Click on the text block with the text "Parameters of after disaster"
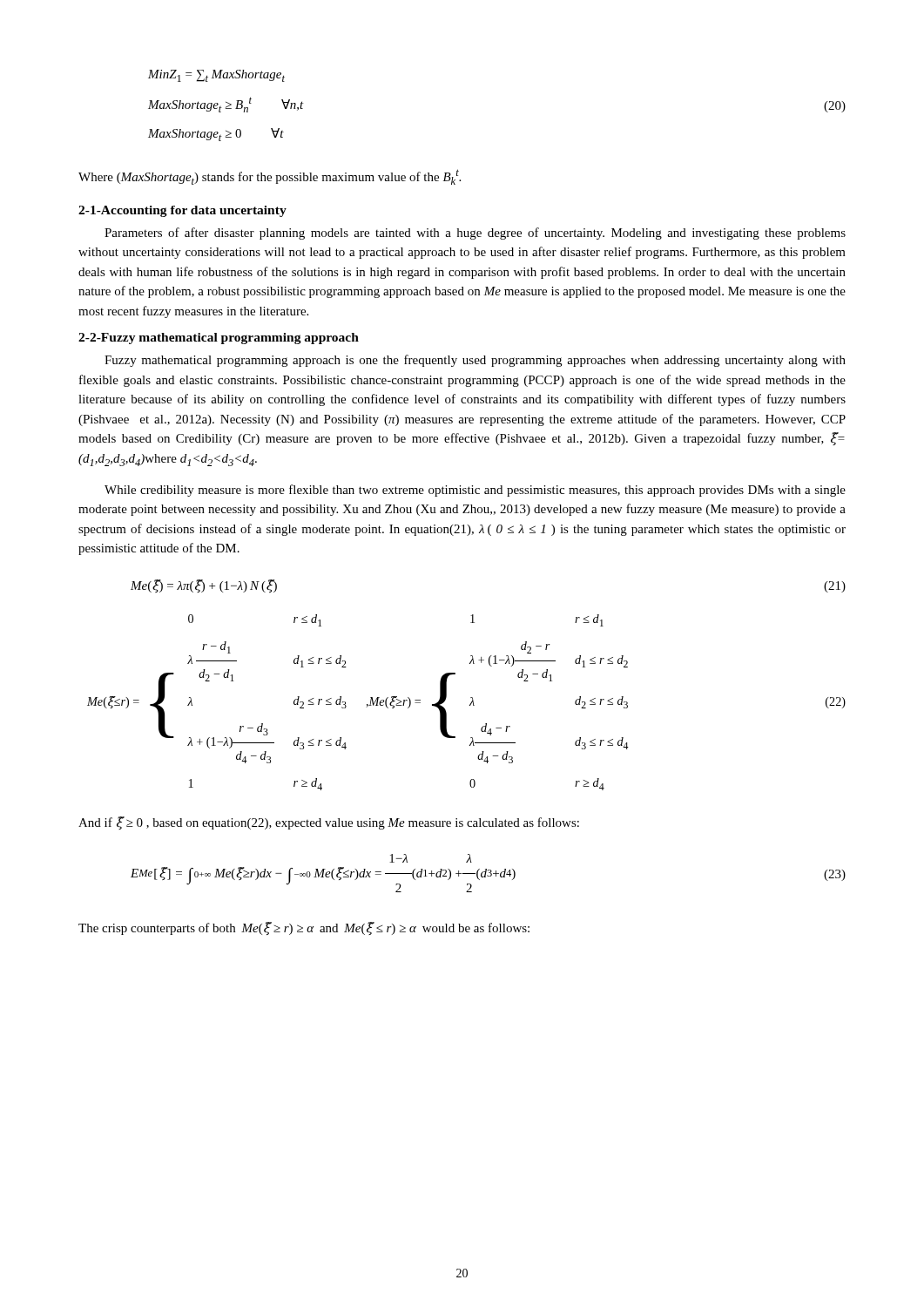 pos(462,272)
